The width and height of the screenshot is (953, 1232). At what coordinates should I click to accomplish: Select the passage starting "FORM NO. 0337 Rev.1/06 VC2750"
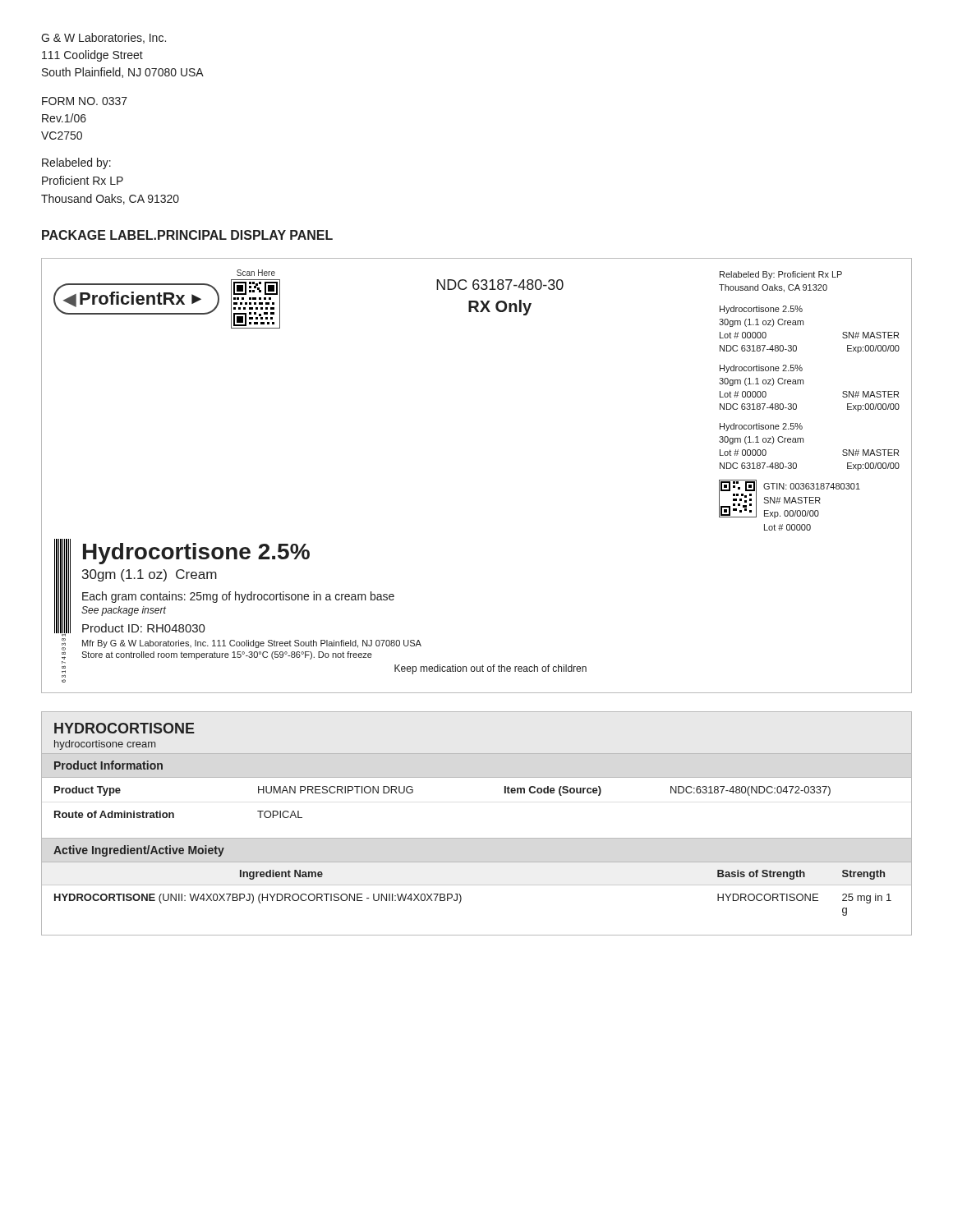tap(84, 118)
